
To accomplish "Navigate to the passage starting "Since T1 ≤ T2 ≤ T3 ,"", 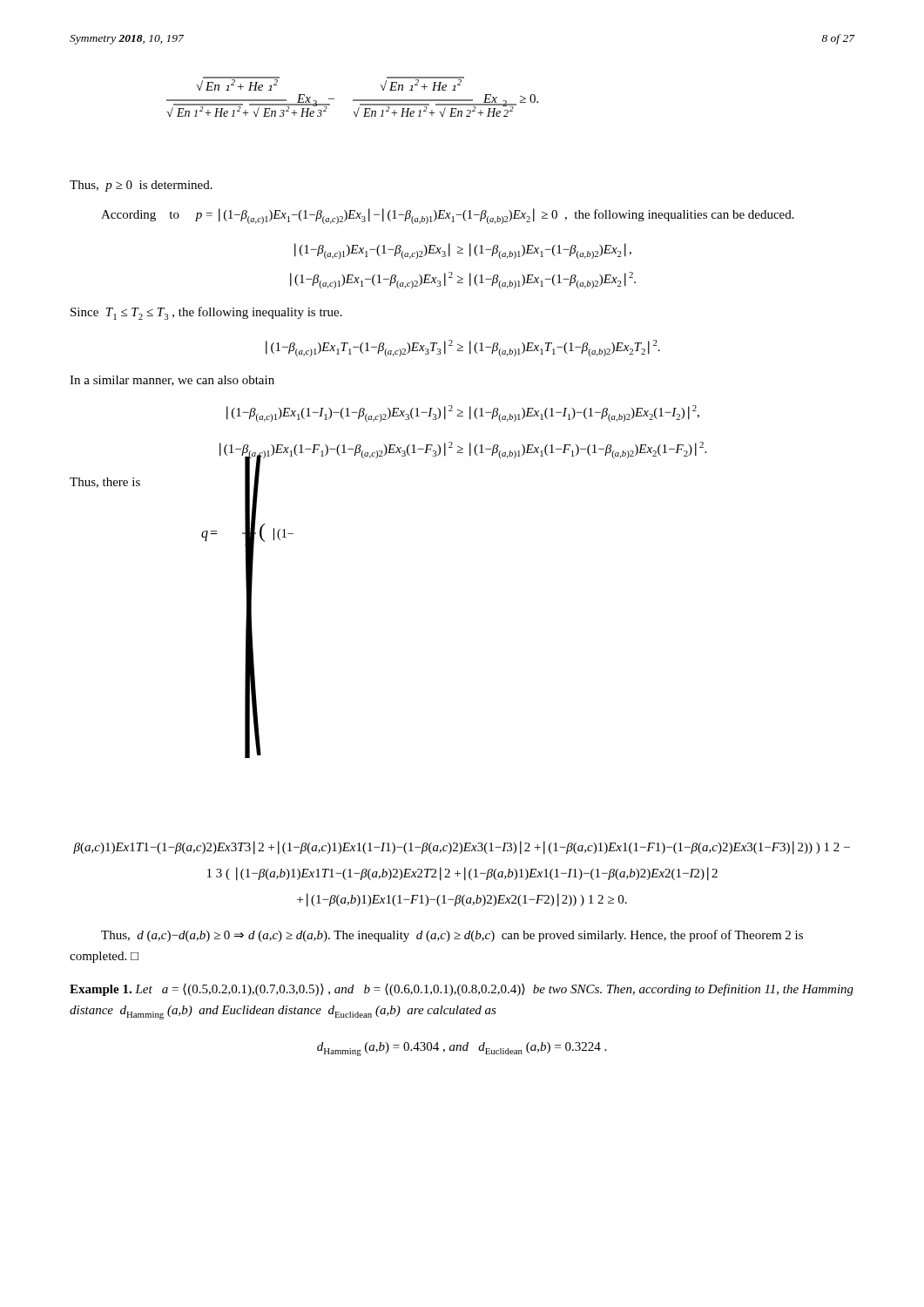I will [206, 313].
